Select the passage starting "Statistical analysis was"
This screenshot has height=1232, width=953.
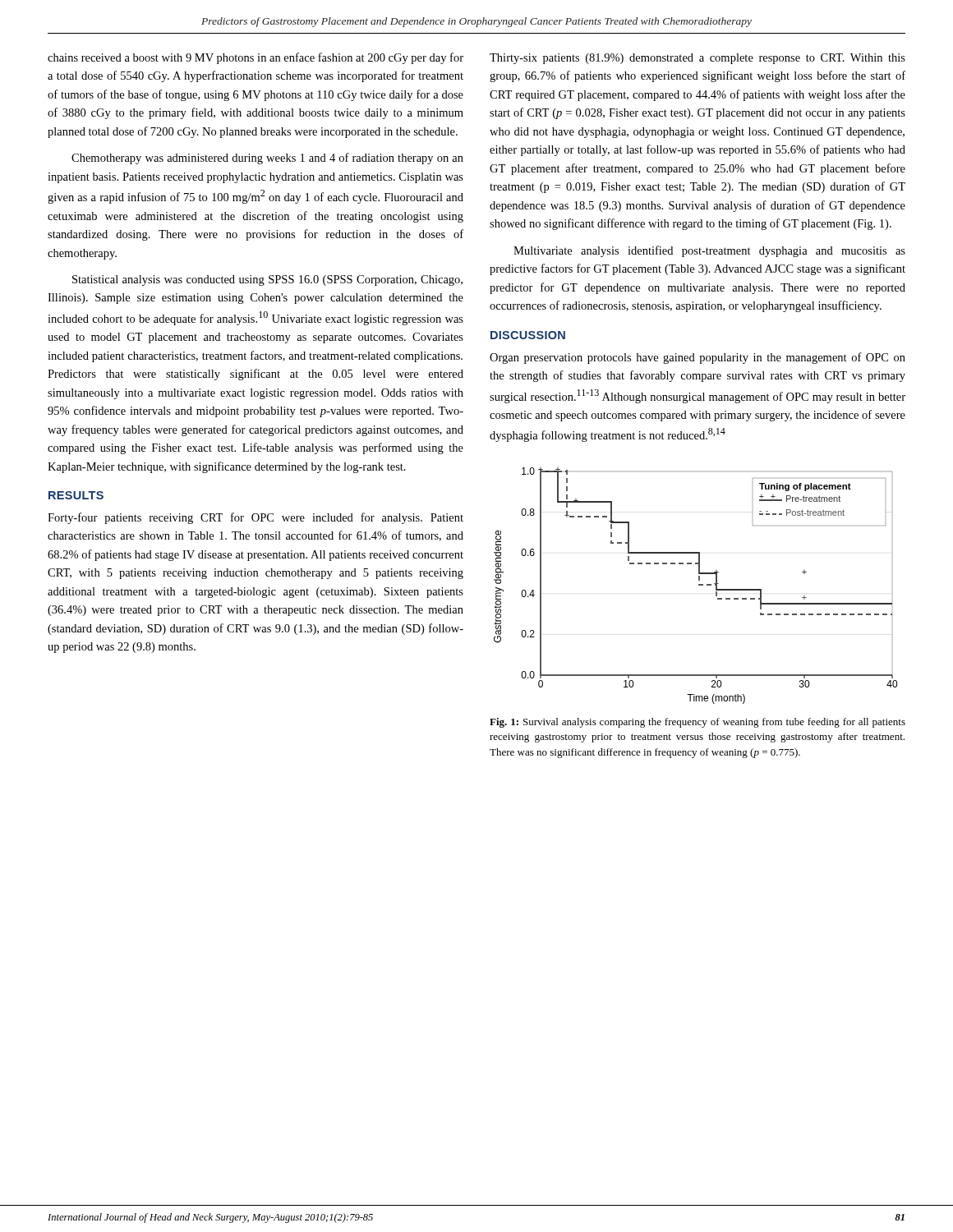click(x=255, y=373)
